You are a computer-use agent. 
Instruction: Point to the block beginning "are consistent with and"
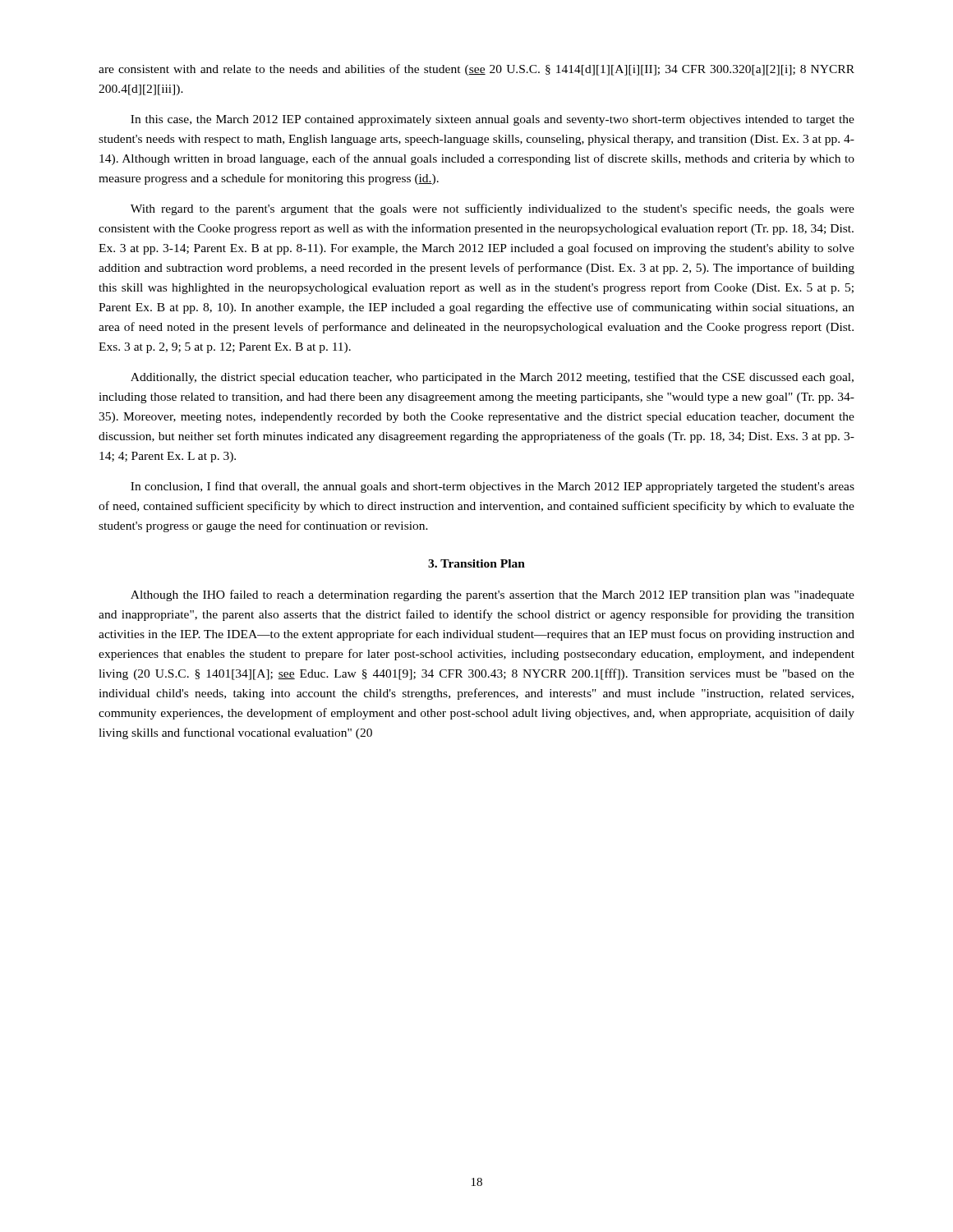click(476, 79)
